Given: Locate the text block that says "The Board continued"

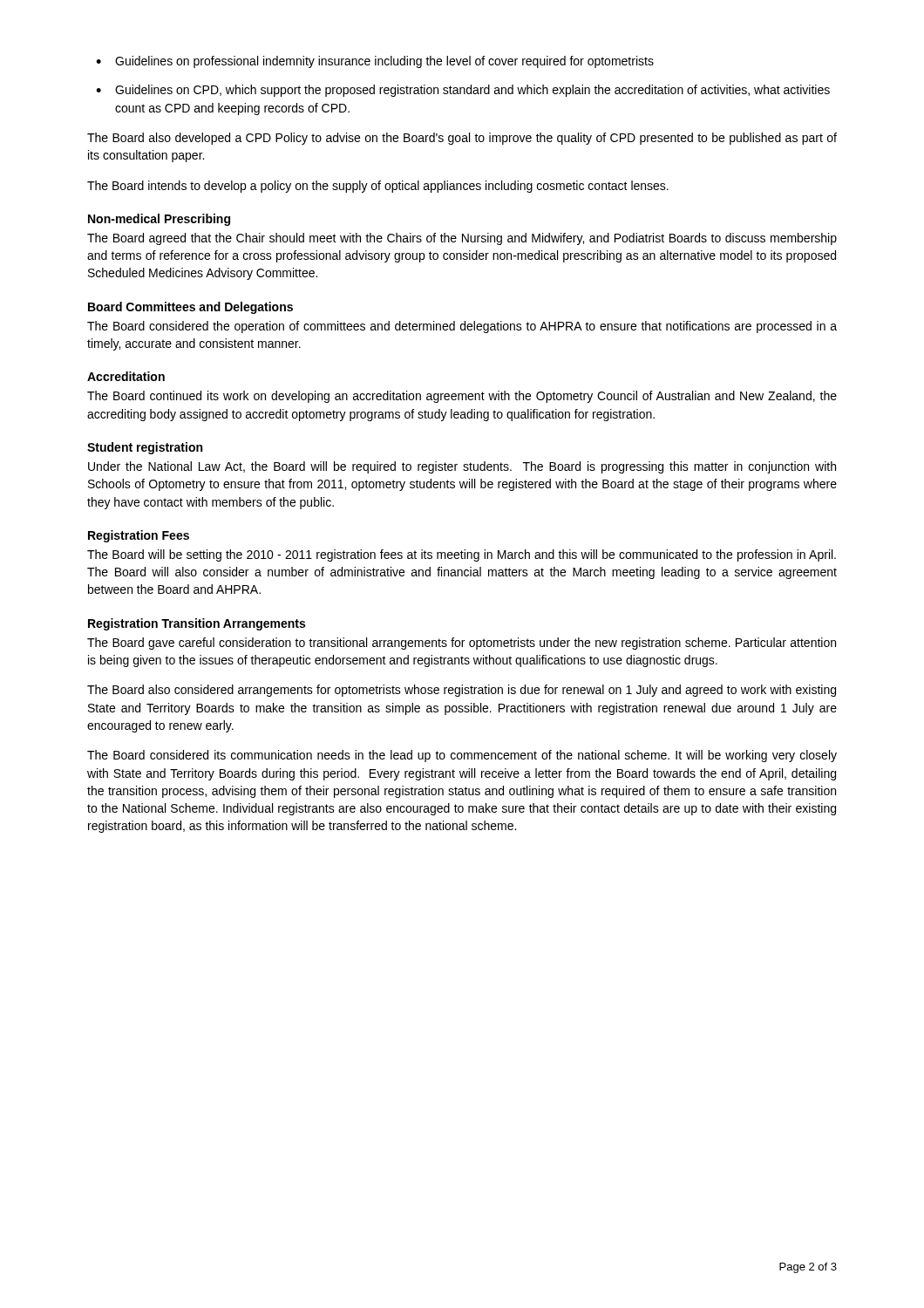Looking at the screenshot, I should (x=462, y=405).
